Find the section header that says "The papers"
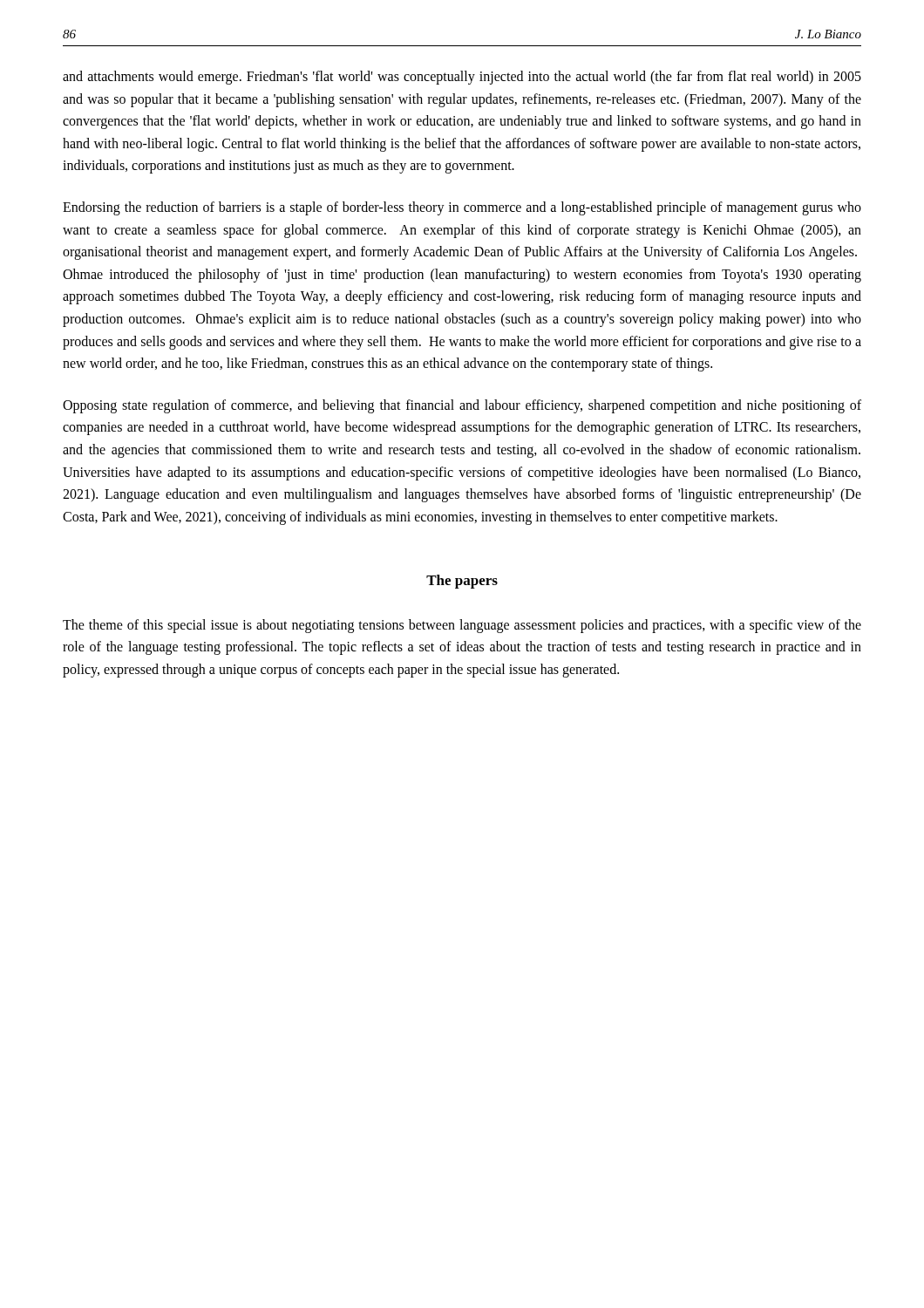Image resolution: width=924 pixels, height=1308 pixels. pyautogui.click(x=462, y=581)
